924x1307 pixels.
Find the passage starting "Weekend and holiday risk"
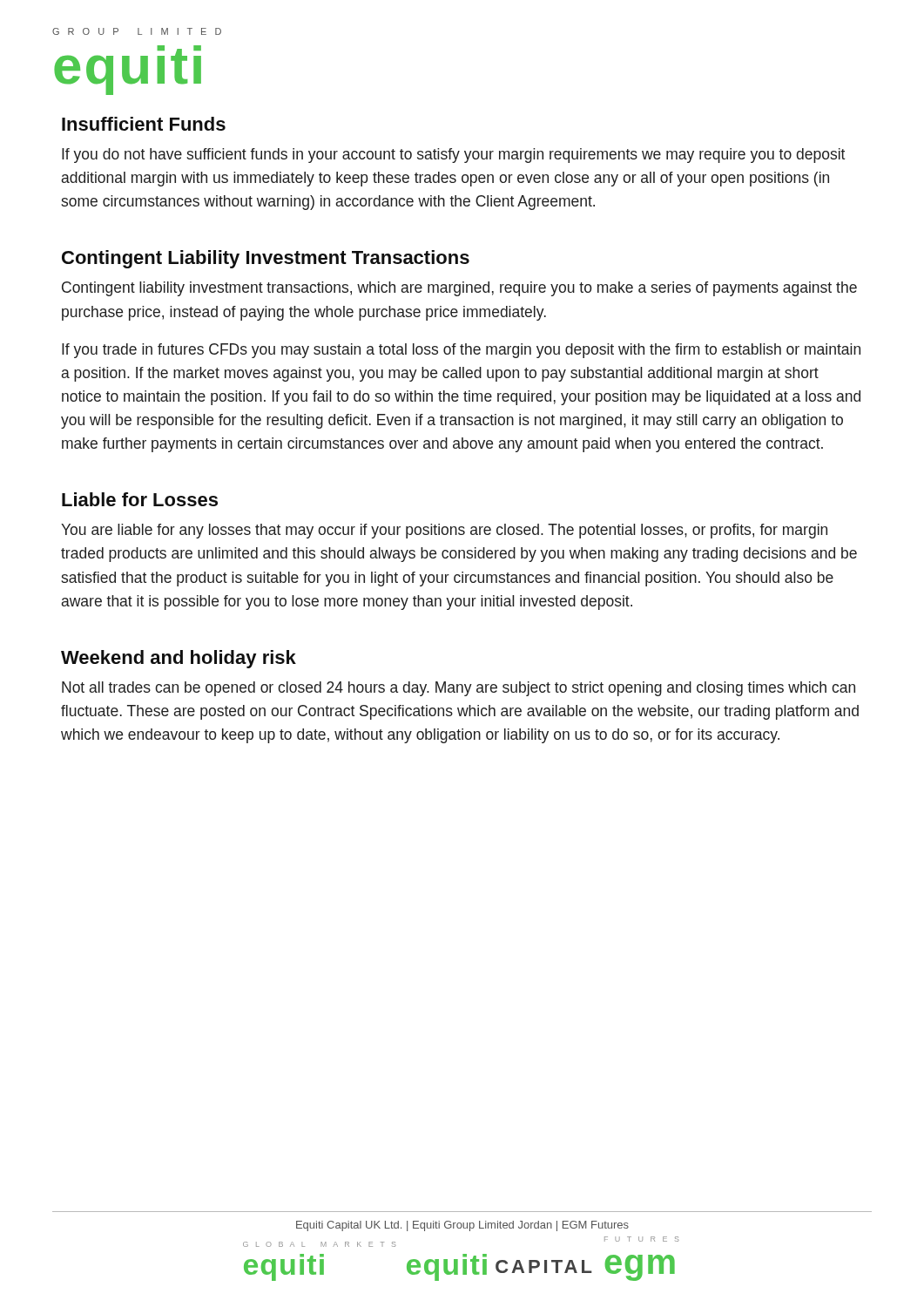[x=178, y=657]
